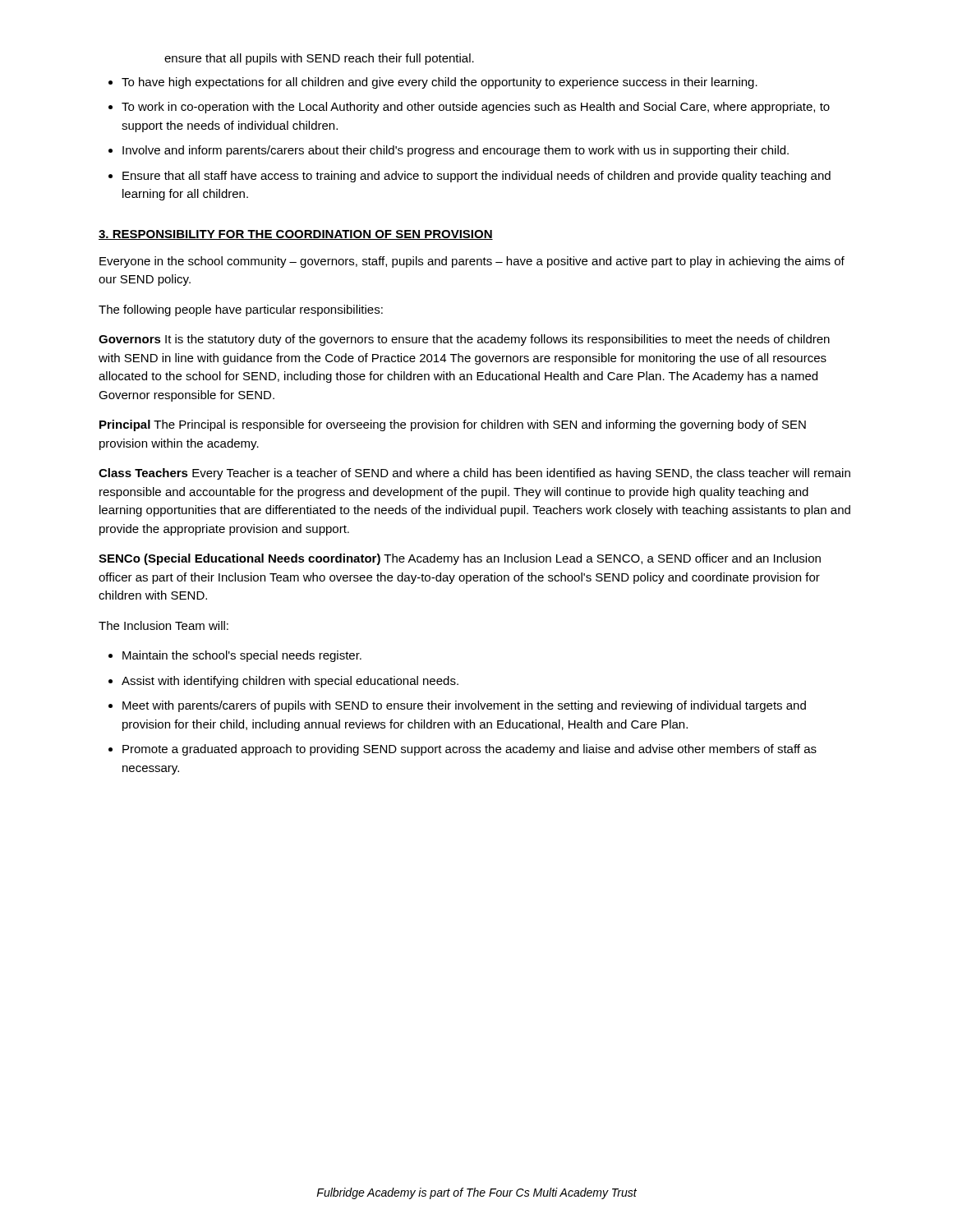The width and height of the screenshot is (953, 1232).
Task: Click the passage that begins "Class Teachers Every Teacher"
Action: pyautogui.click(x=476, y=501)
